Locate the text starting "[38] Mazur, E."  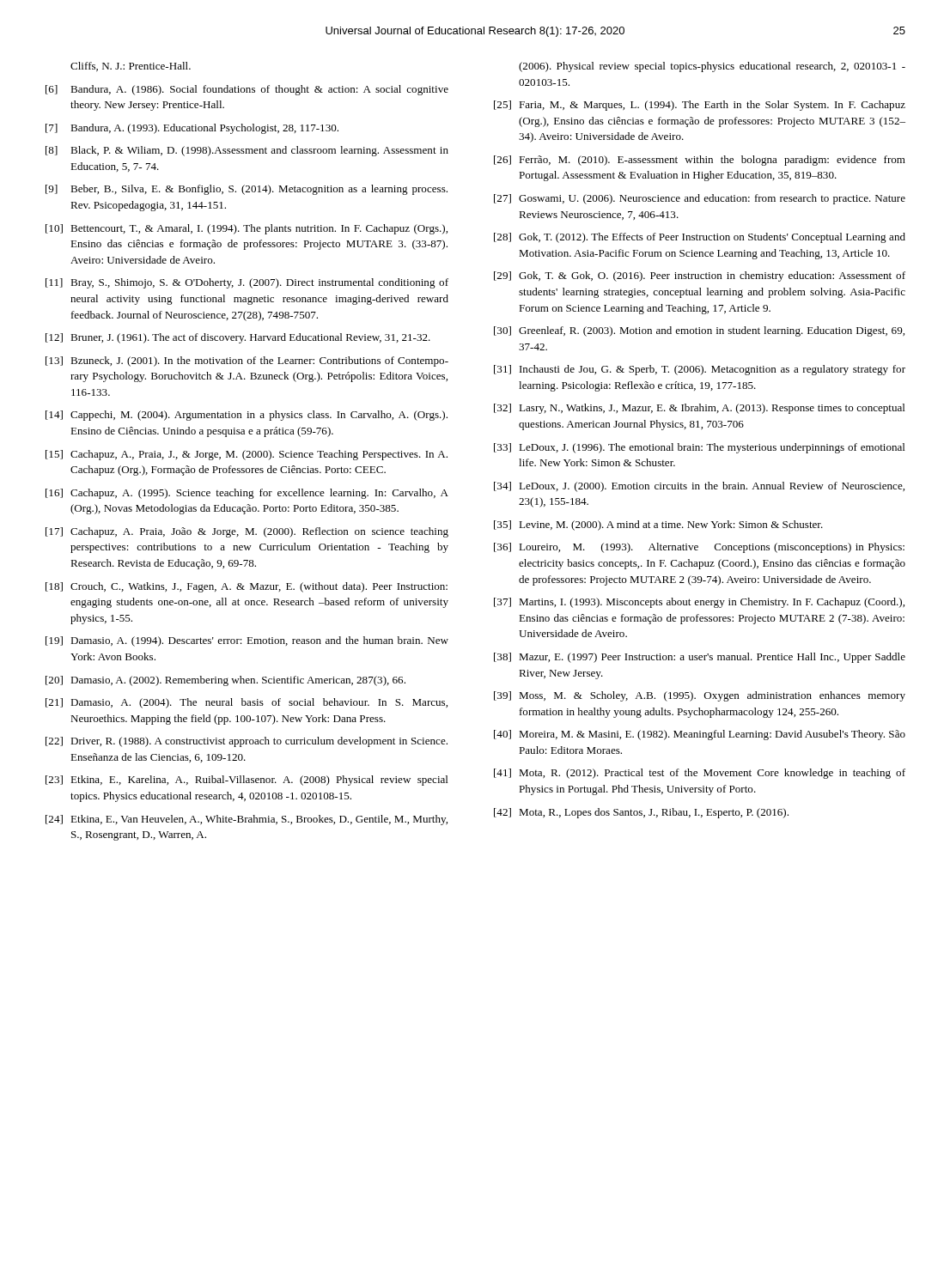click(x=699, y=665)
